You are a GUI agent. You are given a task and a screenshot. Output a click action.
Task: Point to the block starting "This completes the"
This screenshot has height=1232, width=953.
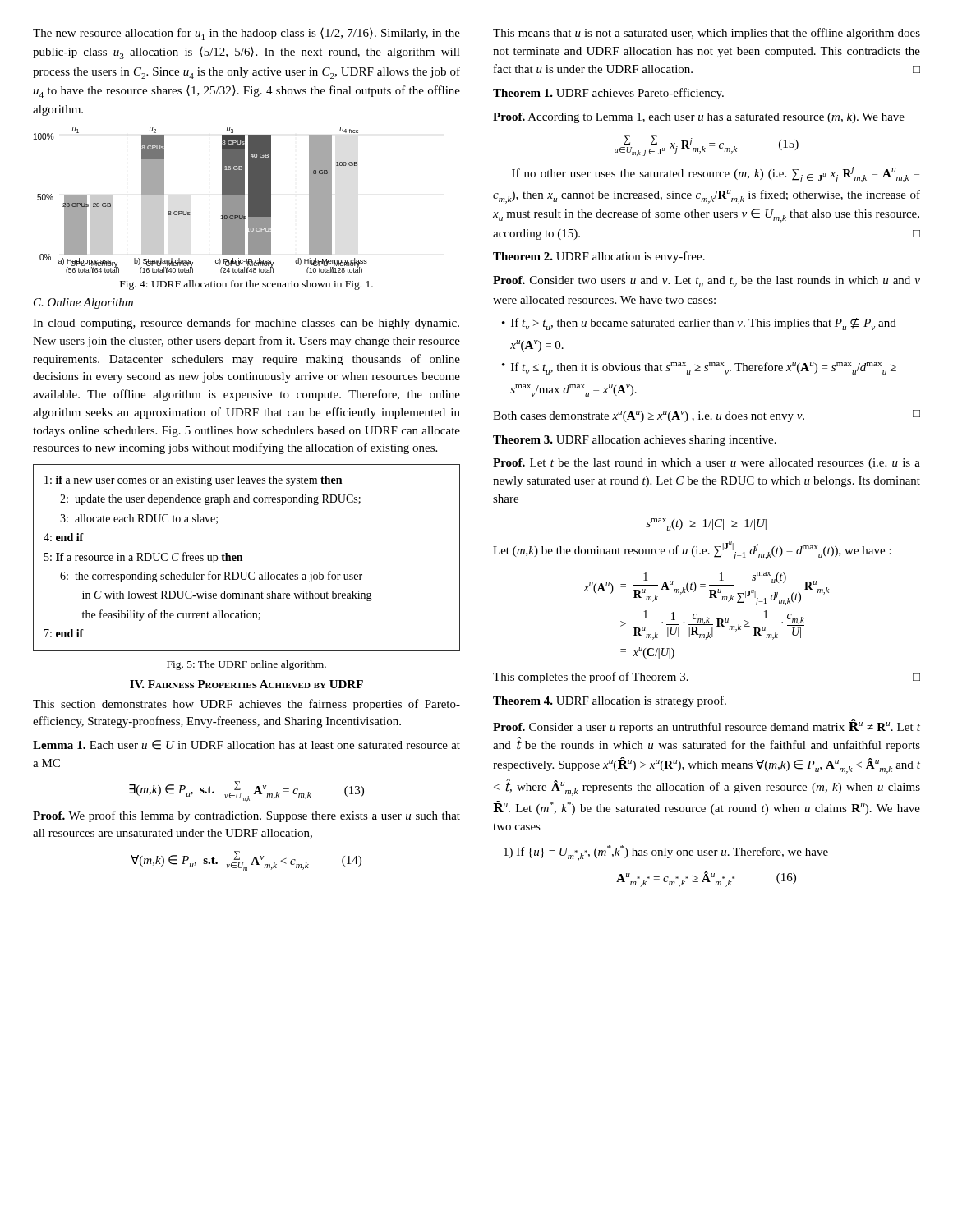click(x=591, y=677)
